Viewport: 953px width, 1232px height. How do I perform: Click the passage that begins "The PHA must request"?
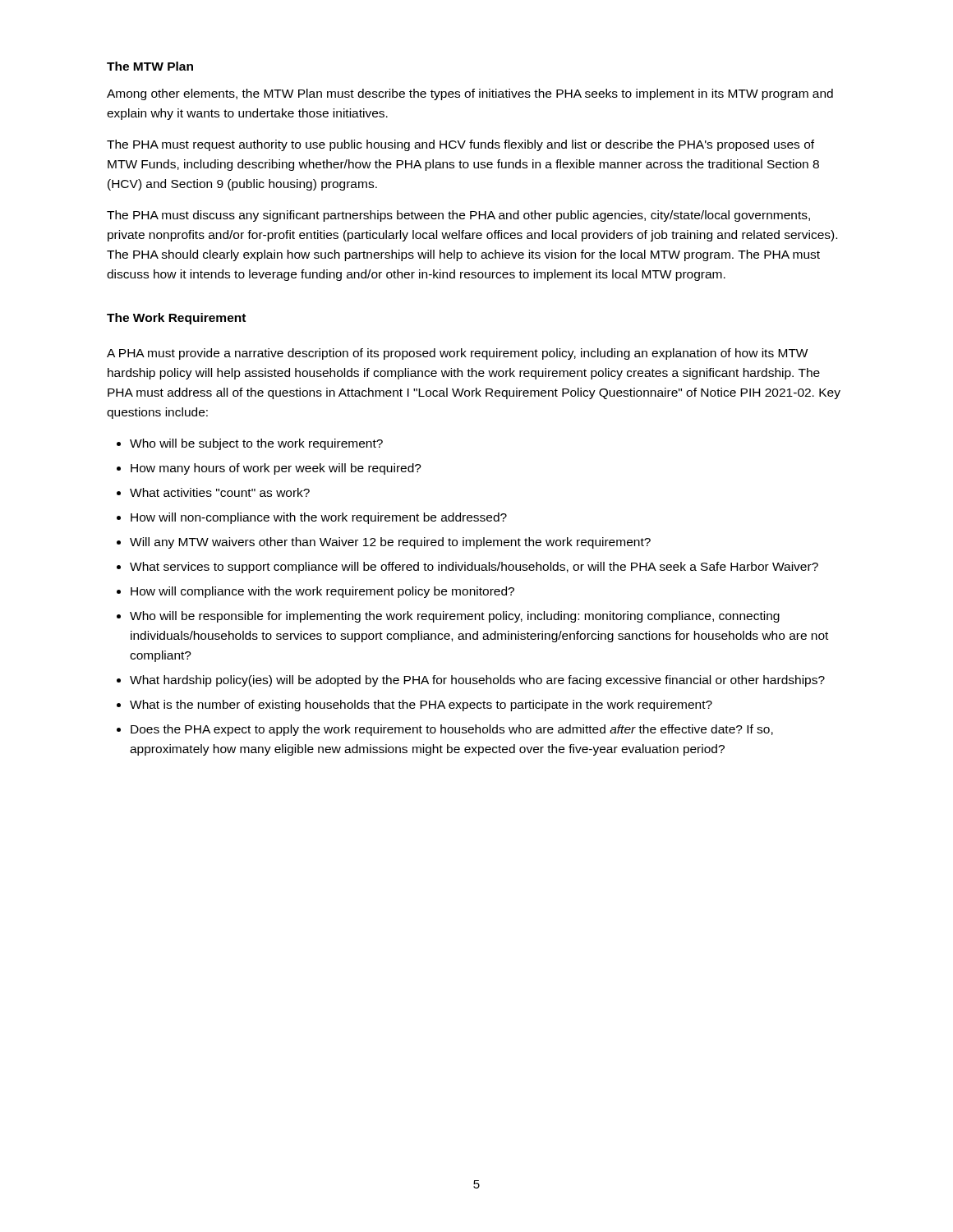tap(463, 164)
